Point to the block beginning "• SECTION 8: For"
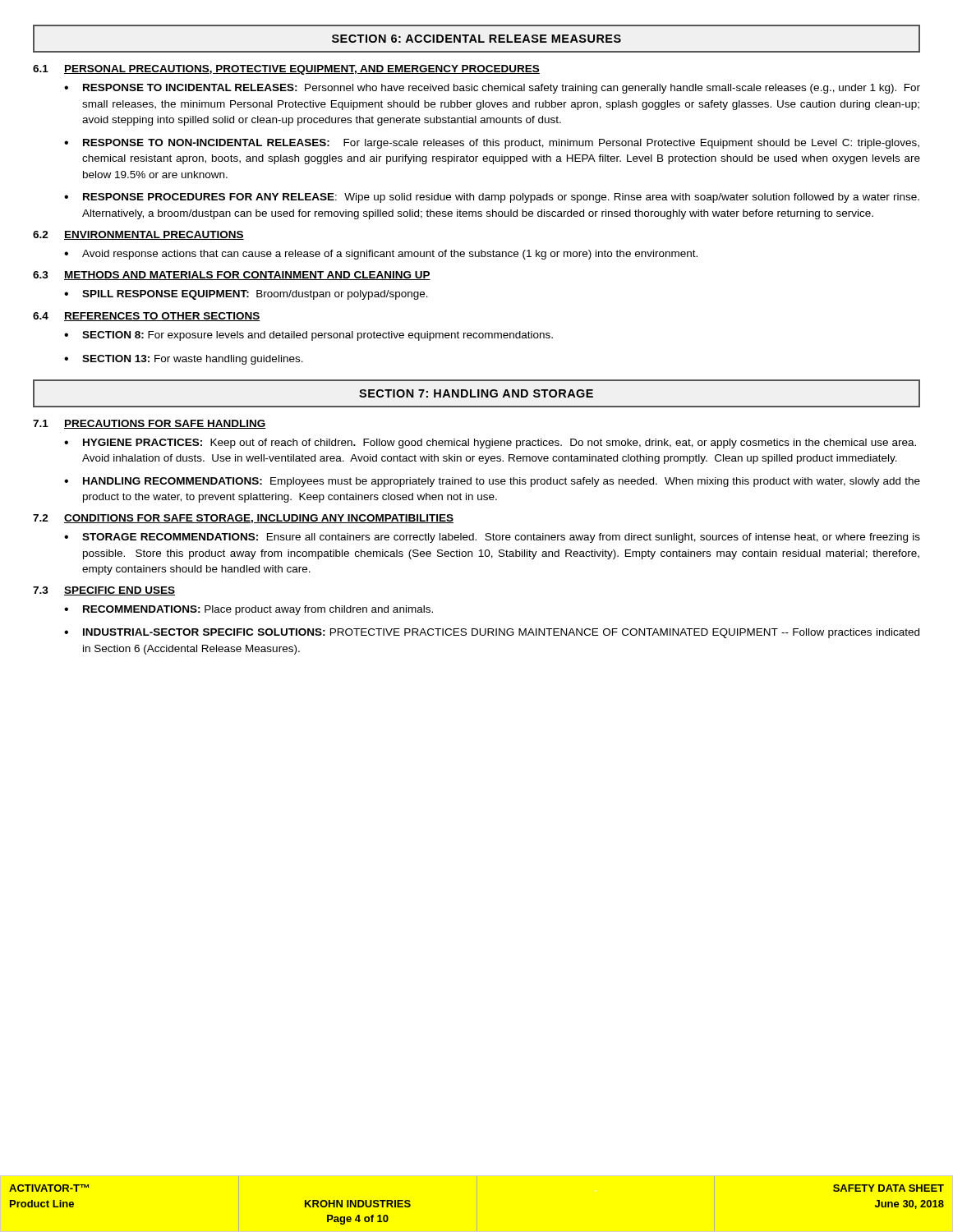 (x=492, y=336)
